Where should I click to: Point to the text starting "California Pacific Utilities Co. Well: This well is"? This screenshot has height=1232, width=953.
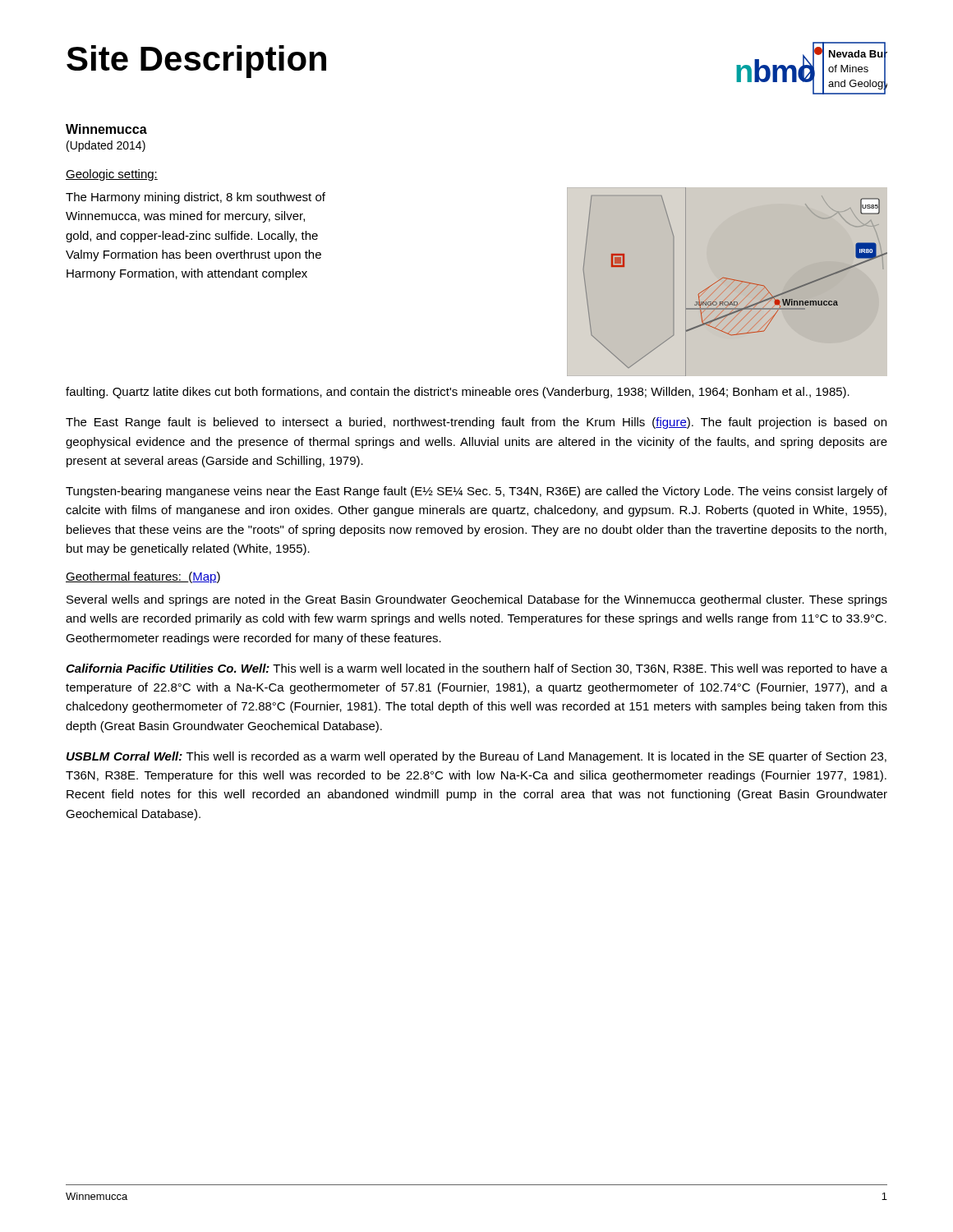[476, 697]
